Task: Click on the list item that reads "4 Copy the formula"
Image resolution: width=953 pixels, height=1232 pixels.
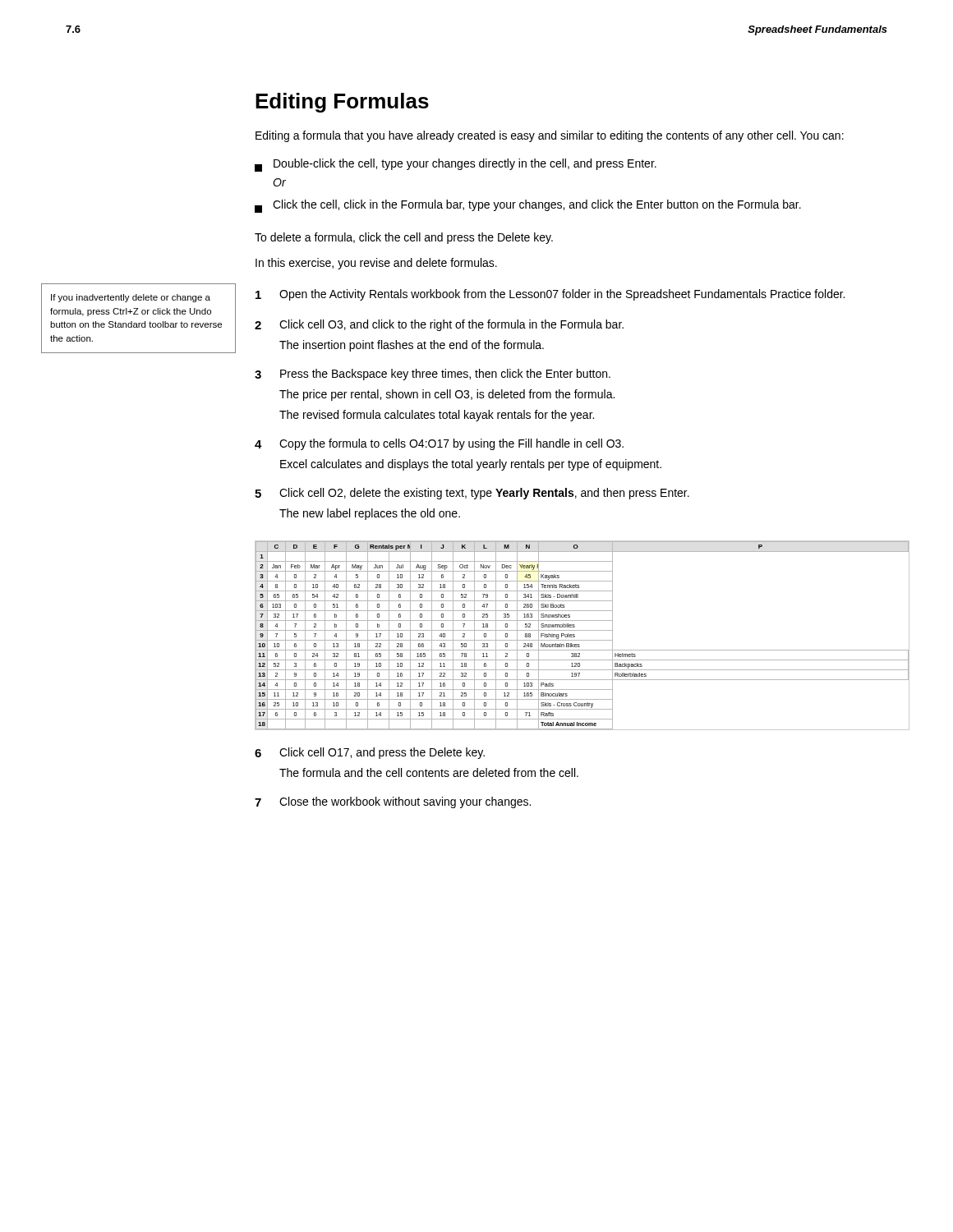Action: click(x=458, y=454)
